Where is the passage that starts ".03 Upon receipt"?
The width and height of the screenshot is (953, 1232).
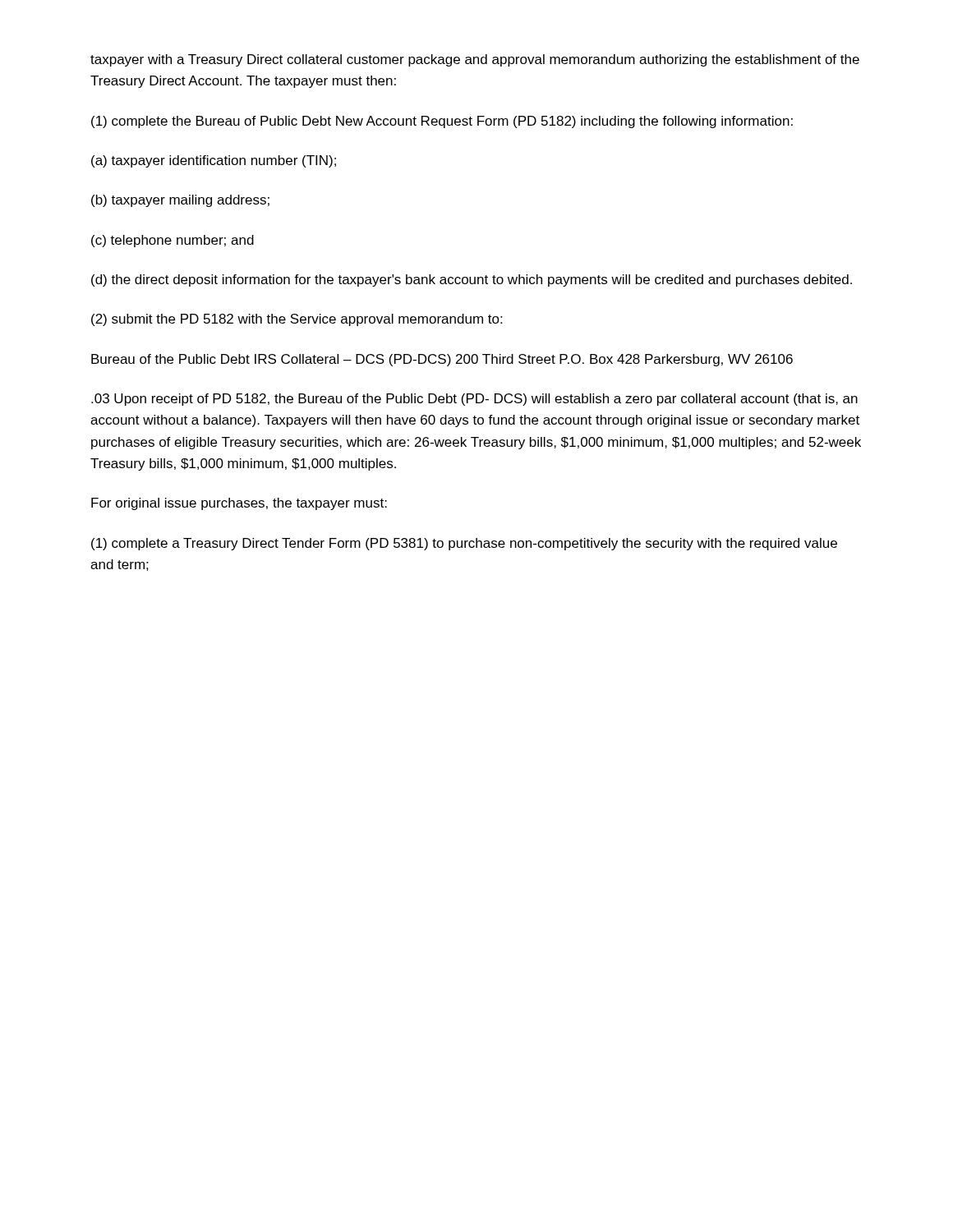tap(476, 431)
